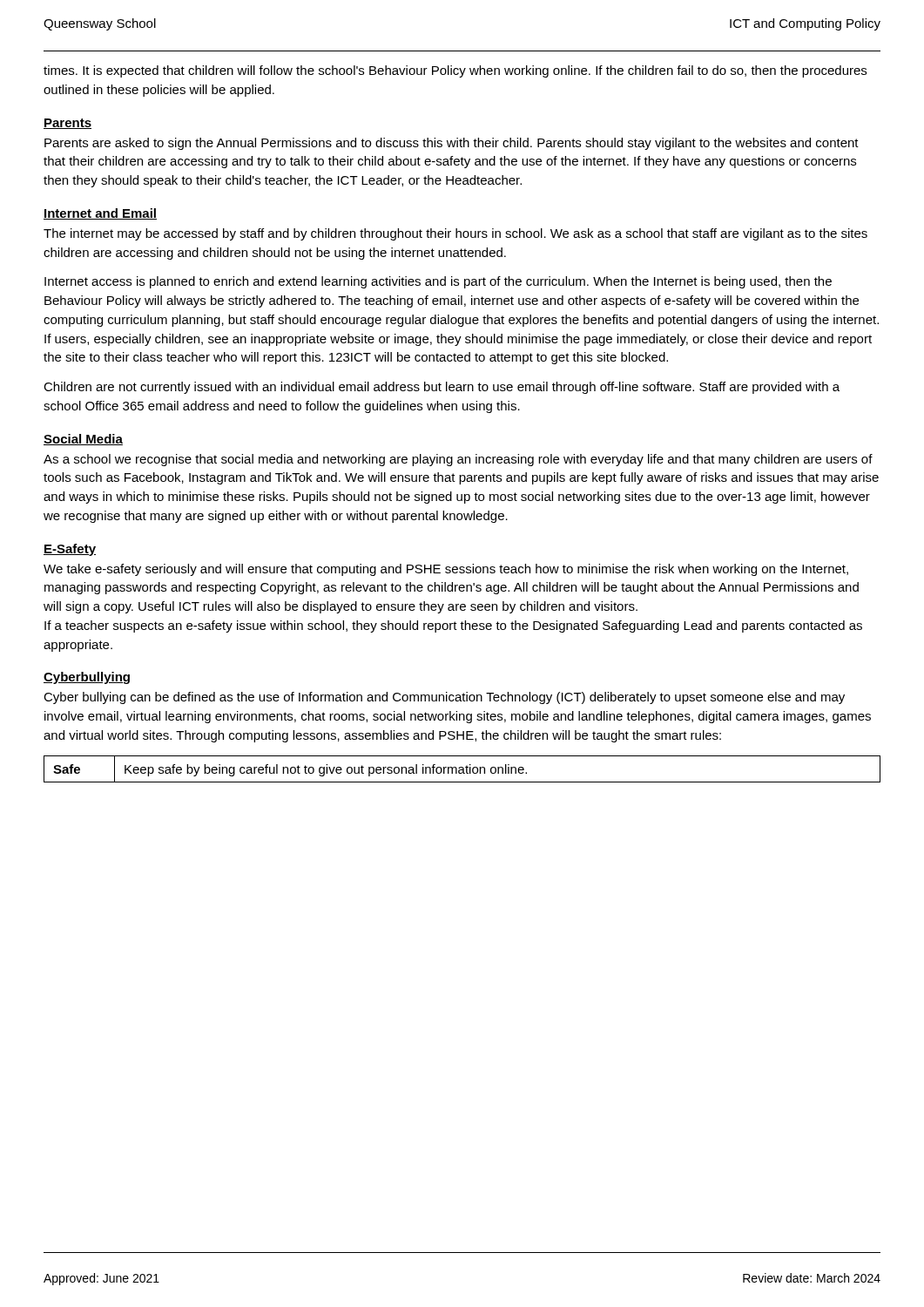The width and height of the screenshot is (924, 1307).
Task: Select the text block starting "times. It is expected that children will"
Action: point(462,80)
